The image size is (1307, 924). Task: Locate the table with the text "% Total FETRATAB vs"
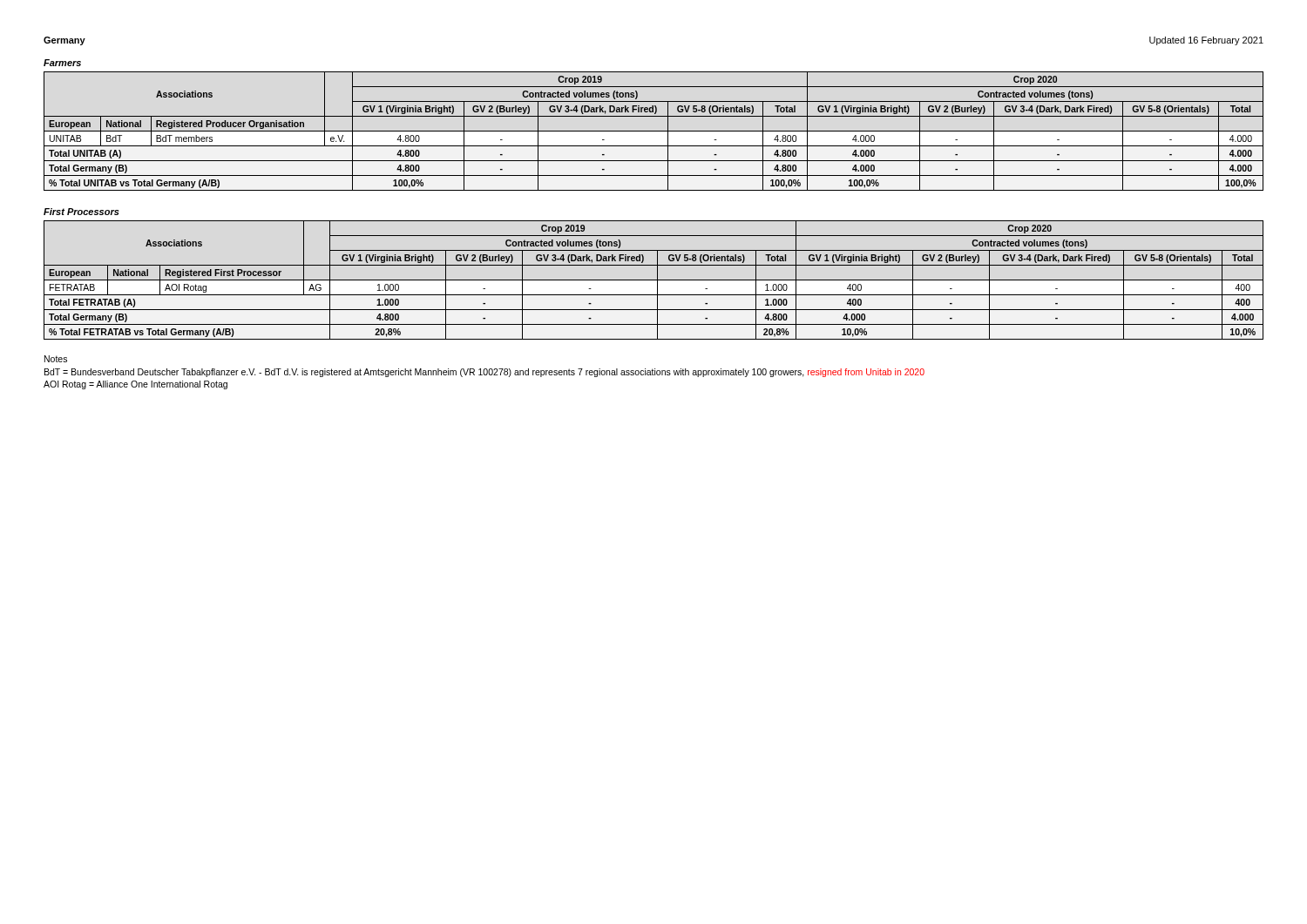click(654, 280)
